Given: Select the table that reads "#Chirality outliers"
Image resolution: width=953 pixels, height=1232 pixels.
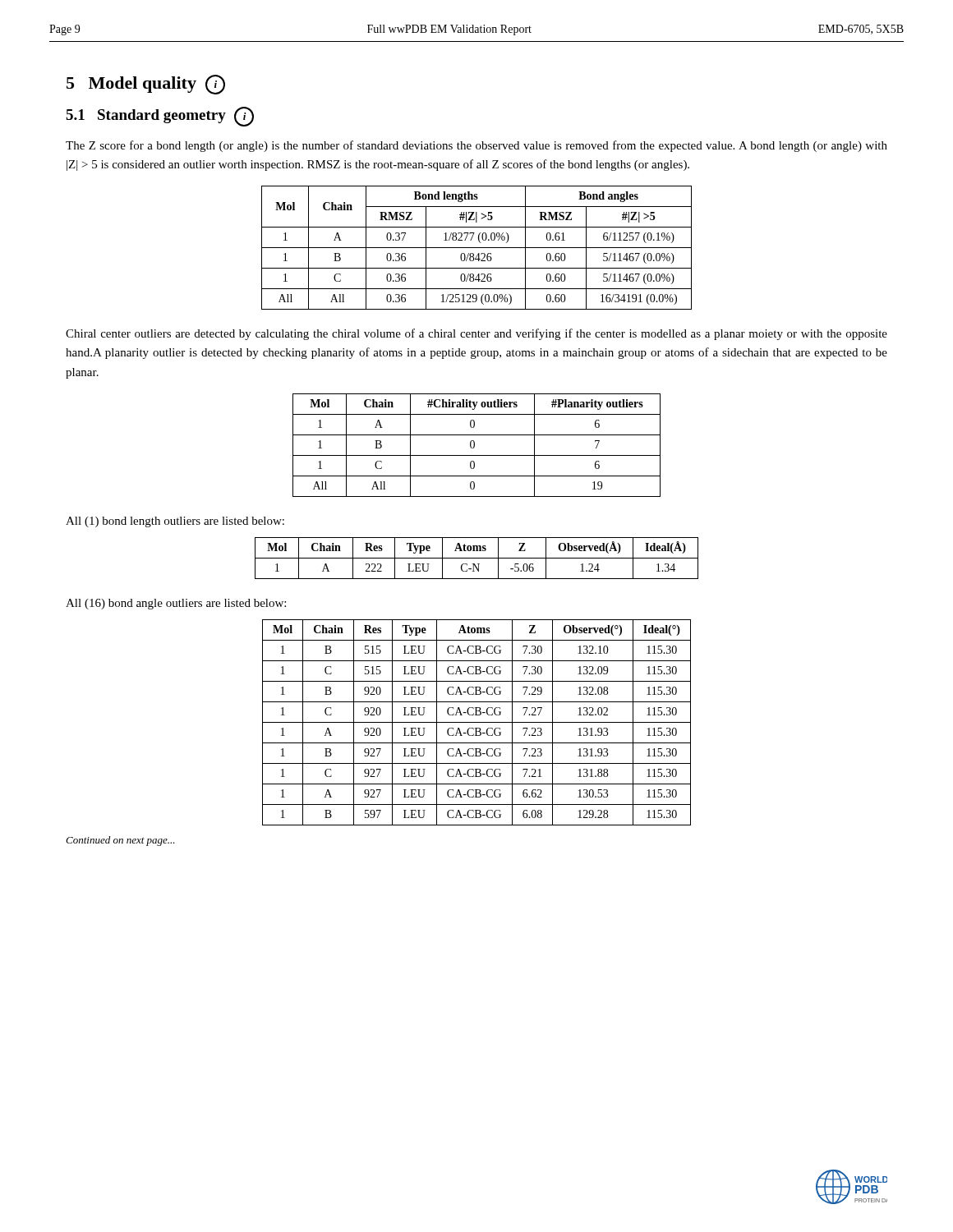Looking at the screenshot, I should pos(476,445).
